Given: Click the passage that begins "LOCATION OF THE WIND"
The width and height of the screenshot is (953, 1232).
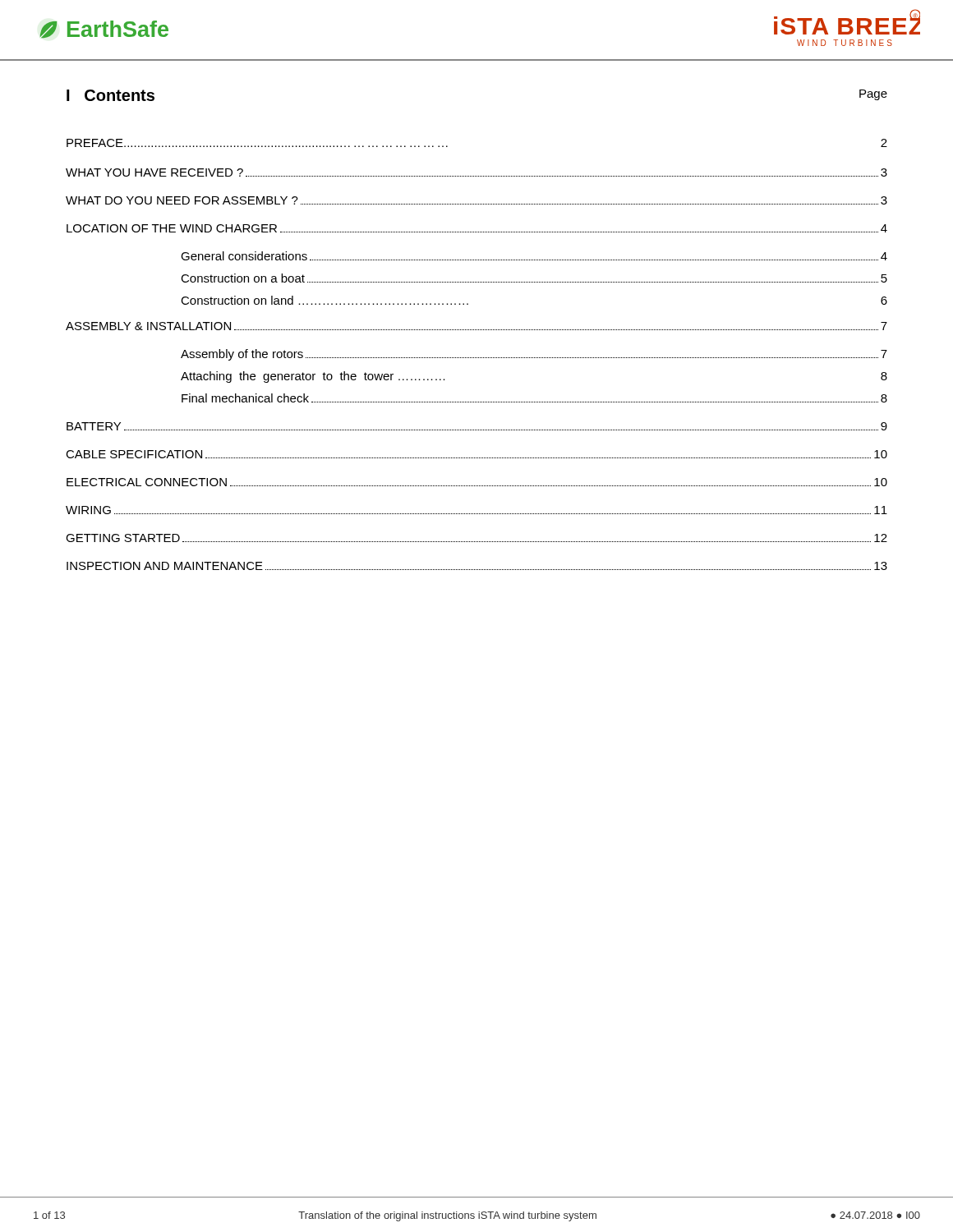Looking at the screenshot, I should coord(476,228).
